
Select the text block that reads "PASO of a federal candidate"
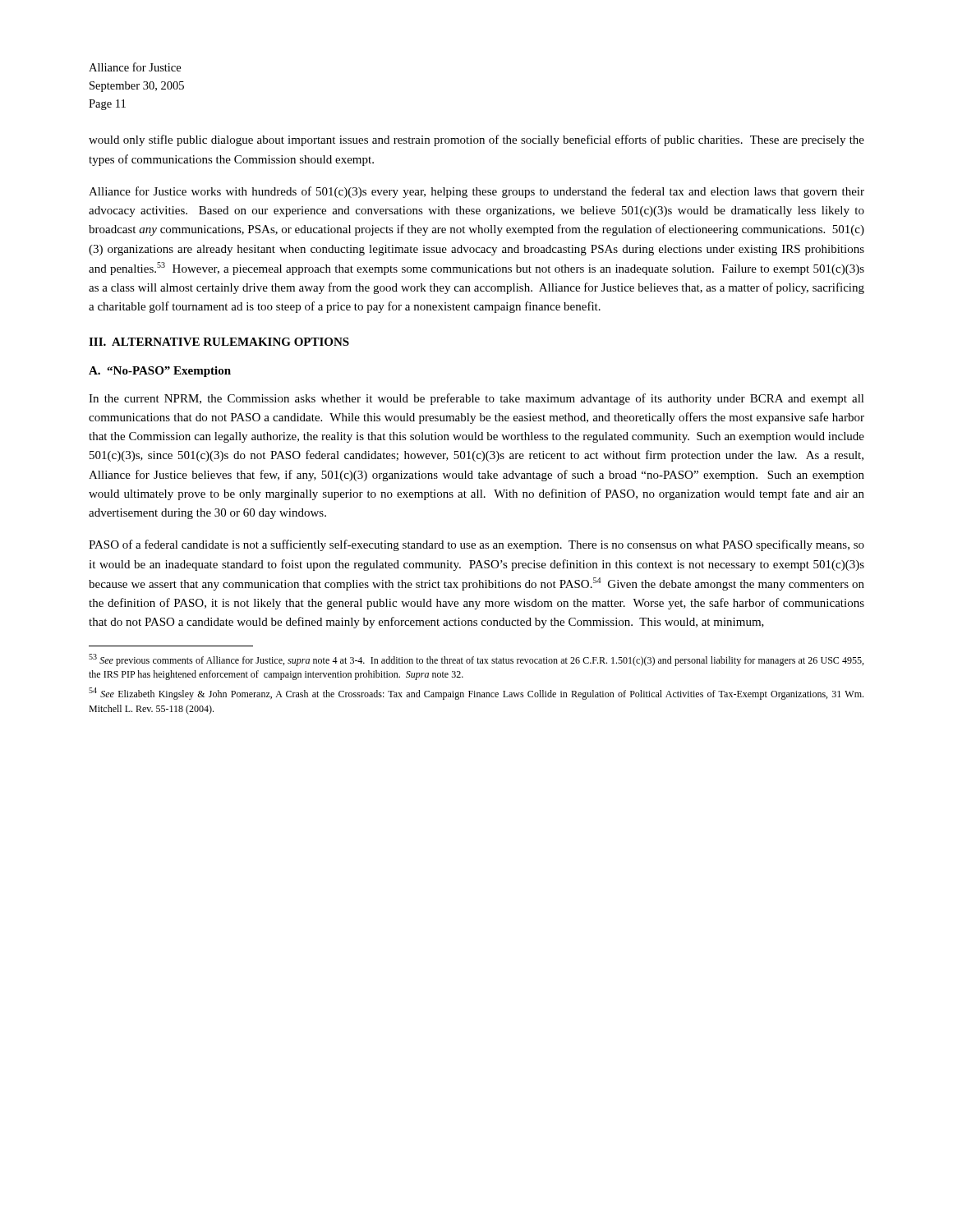pyautogui.click(x=476, y=583)
